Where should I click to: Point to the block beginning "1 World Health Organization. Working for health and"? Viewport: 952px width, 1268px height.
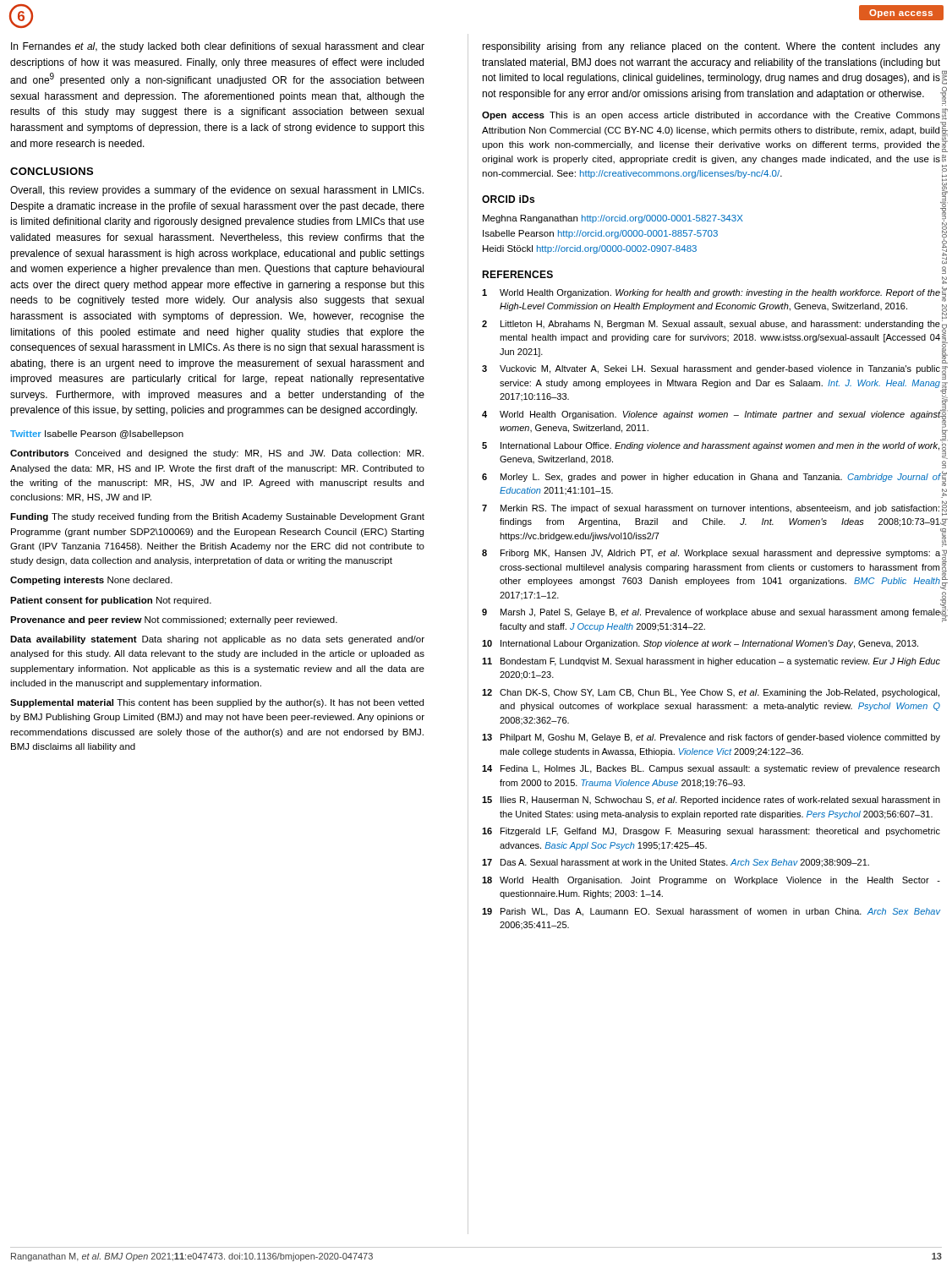pyautogui.click(x=711, y=609)
